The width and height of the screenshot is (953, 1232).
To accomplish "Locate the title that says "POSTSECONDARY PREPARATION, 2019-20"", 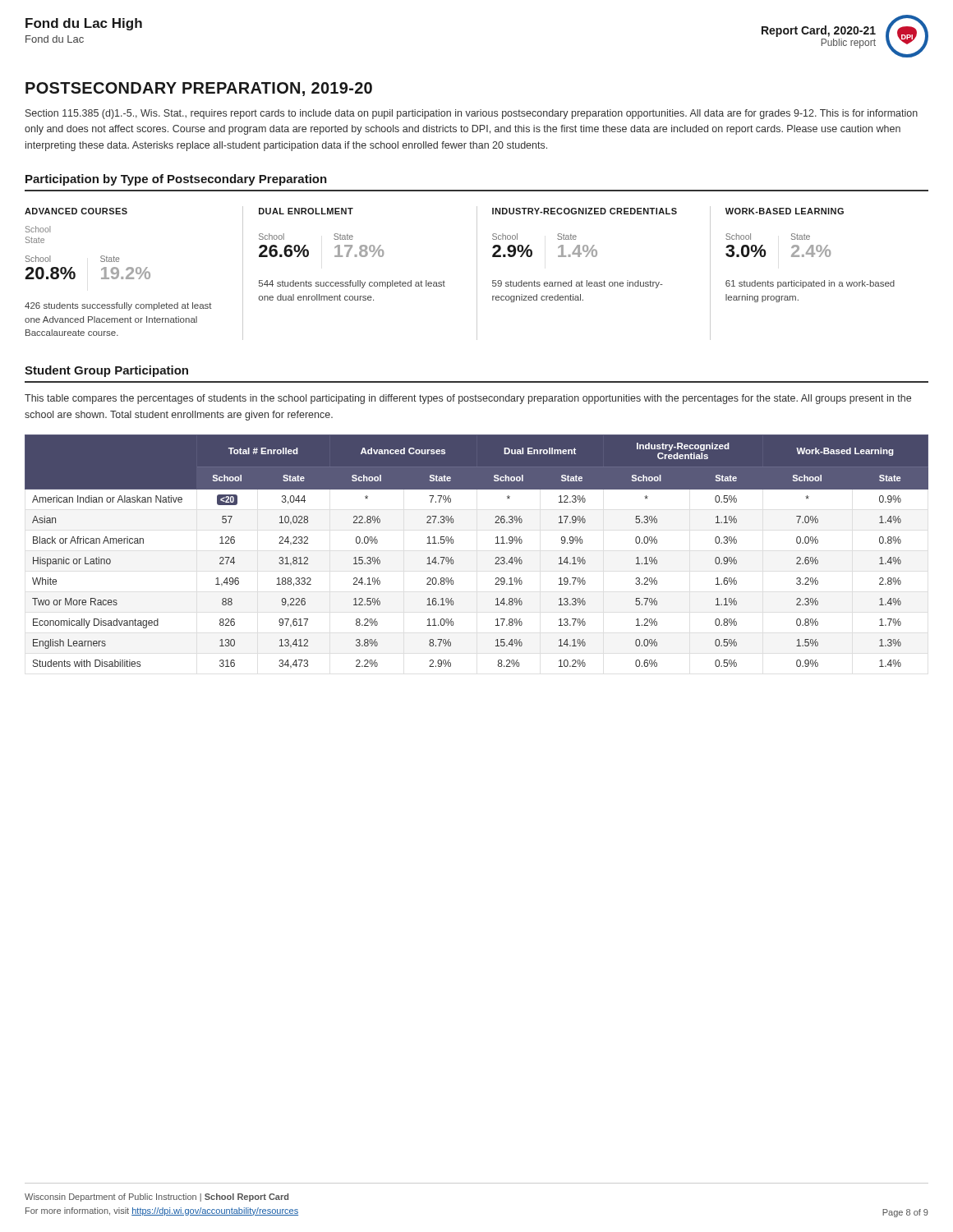I will pos(199,88).
